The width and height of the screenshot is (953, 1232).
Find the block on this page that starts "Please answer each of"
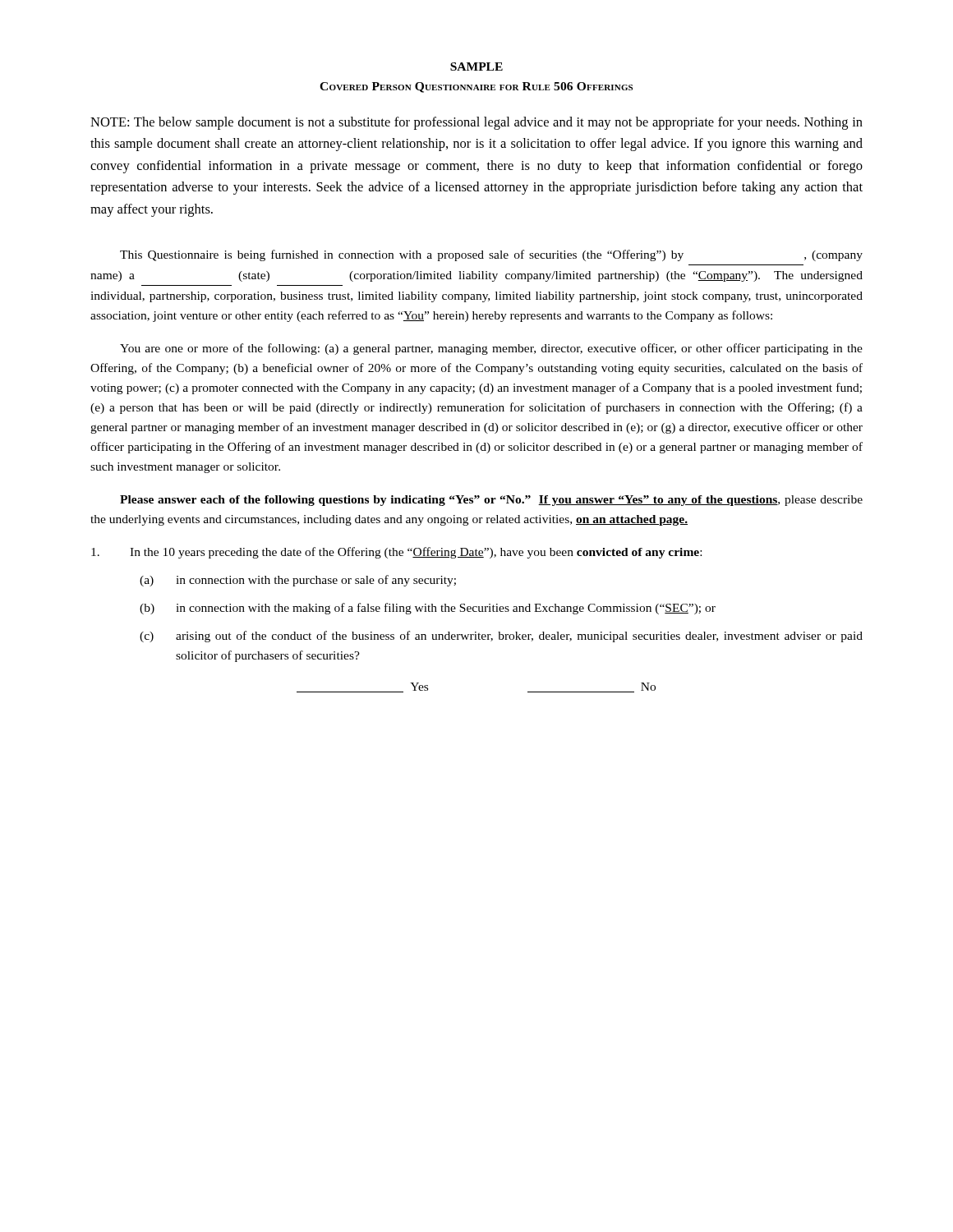pos(476,509)
